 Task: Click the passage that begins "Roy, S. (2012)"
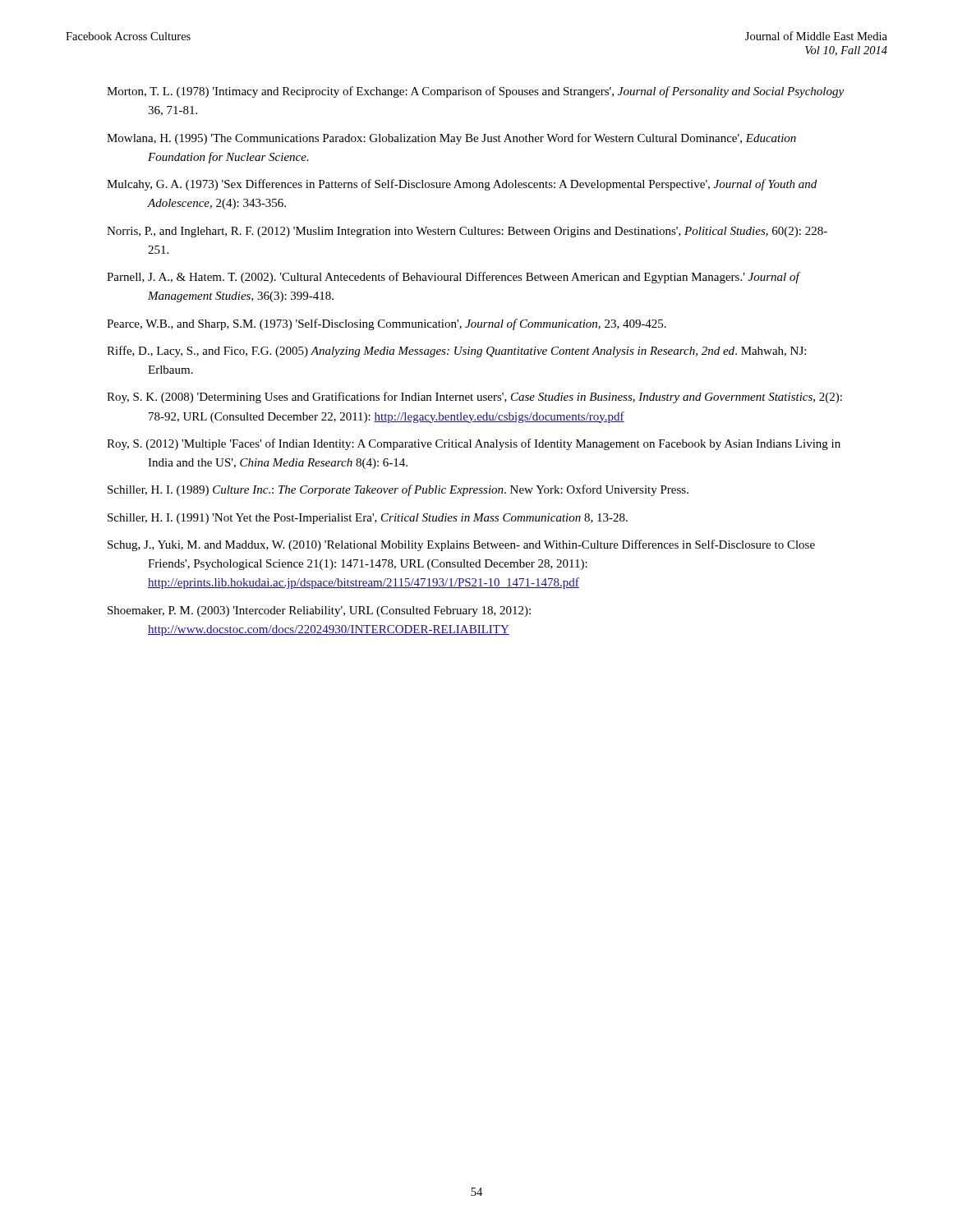[474, 453]
